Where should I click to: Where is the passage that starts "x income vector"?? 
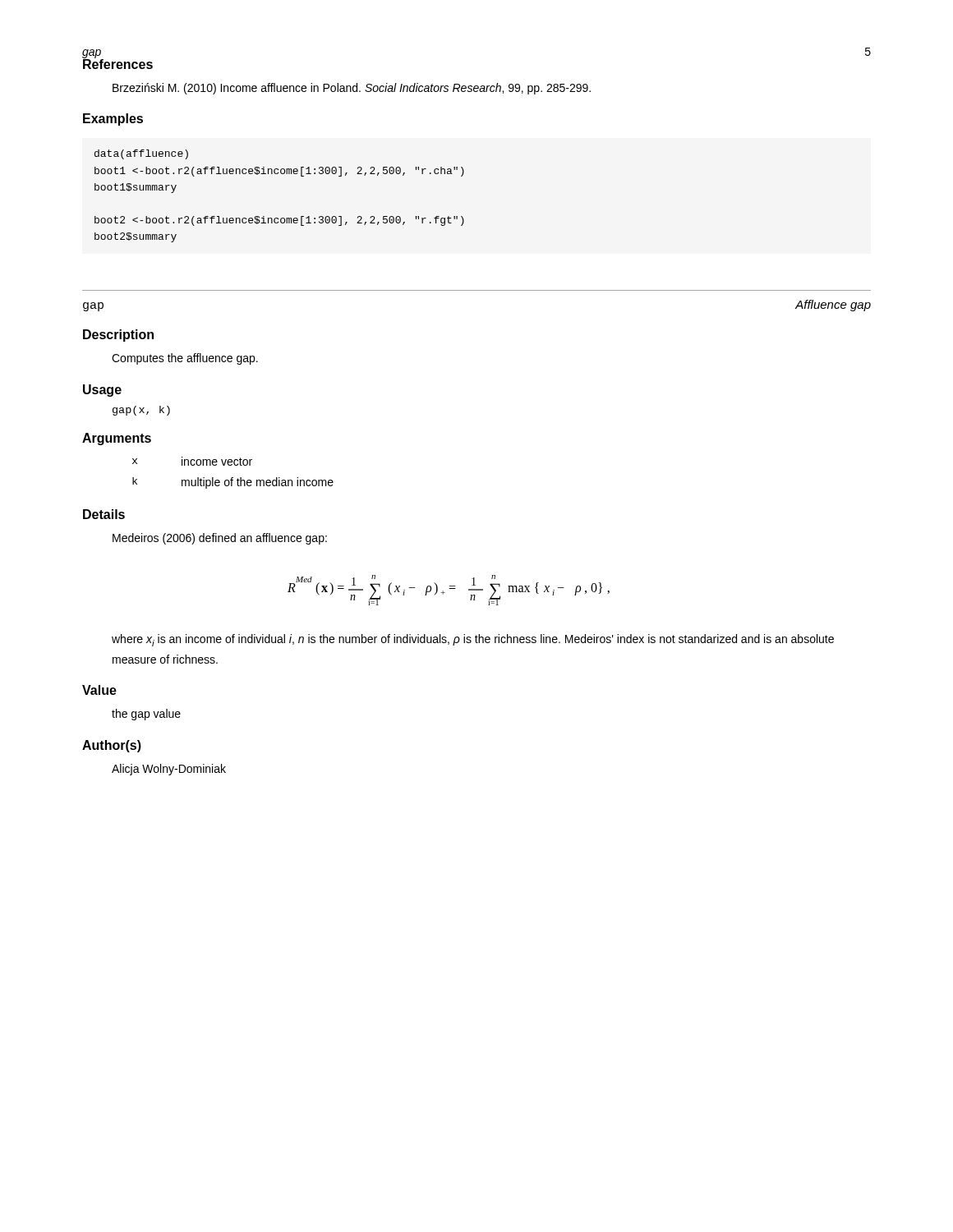pos(192,461)
